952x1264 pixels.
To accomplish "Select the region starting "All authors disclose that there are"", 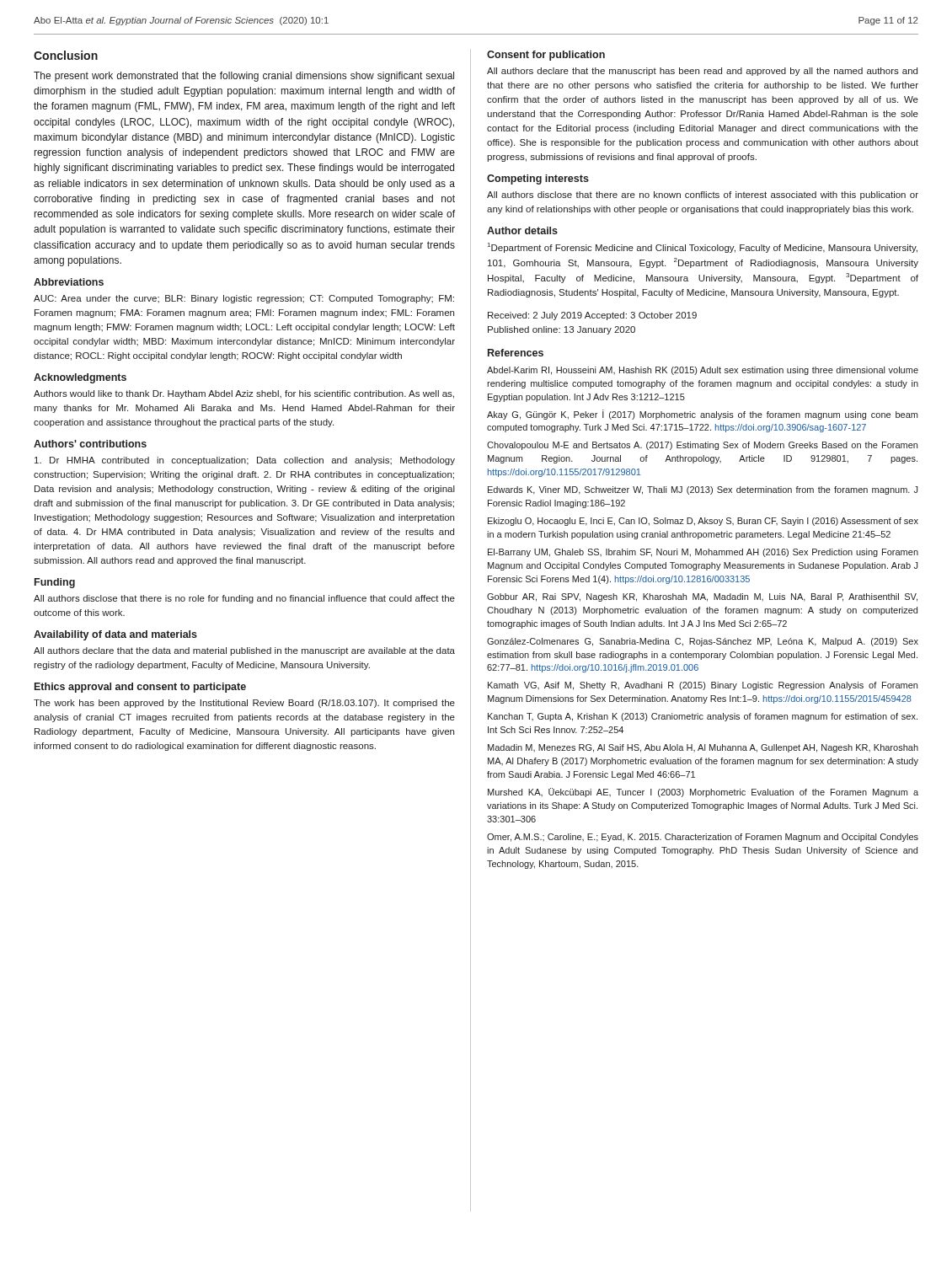I will [x=703, y=202].
